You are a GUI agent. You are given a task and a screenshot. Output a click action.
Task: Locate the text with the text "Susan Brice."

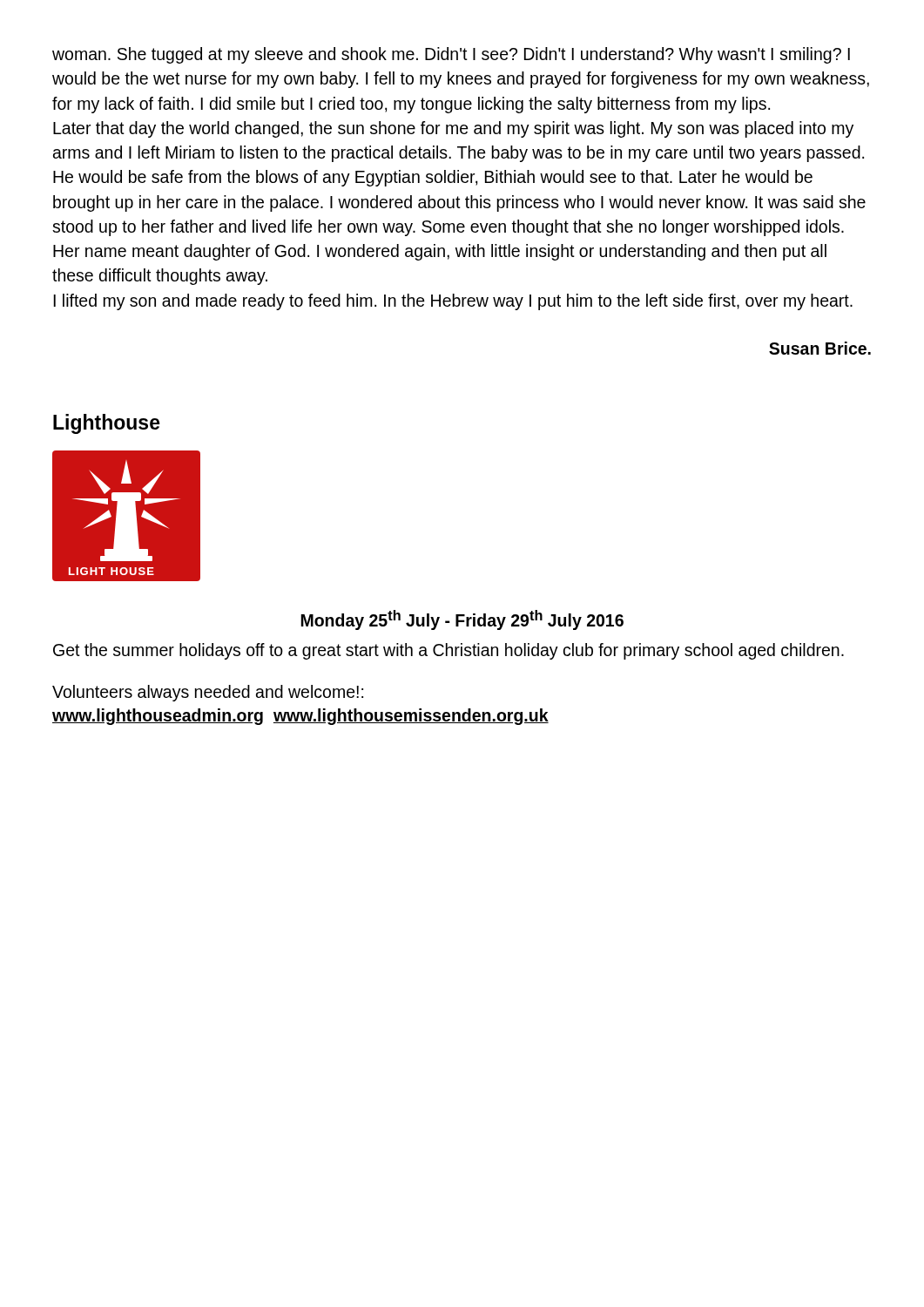tap(820, 348)
